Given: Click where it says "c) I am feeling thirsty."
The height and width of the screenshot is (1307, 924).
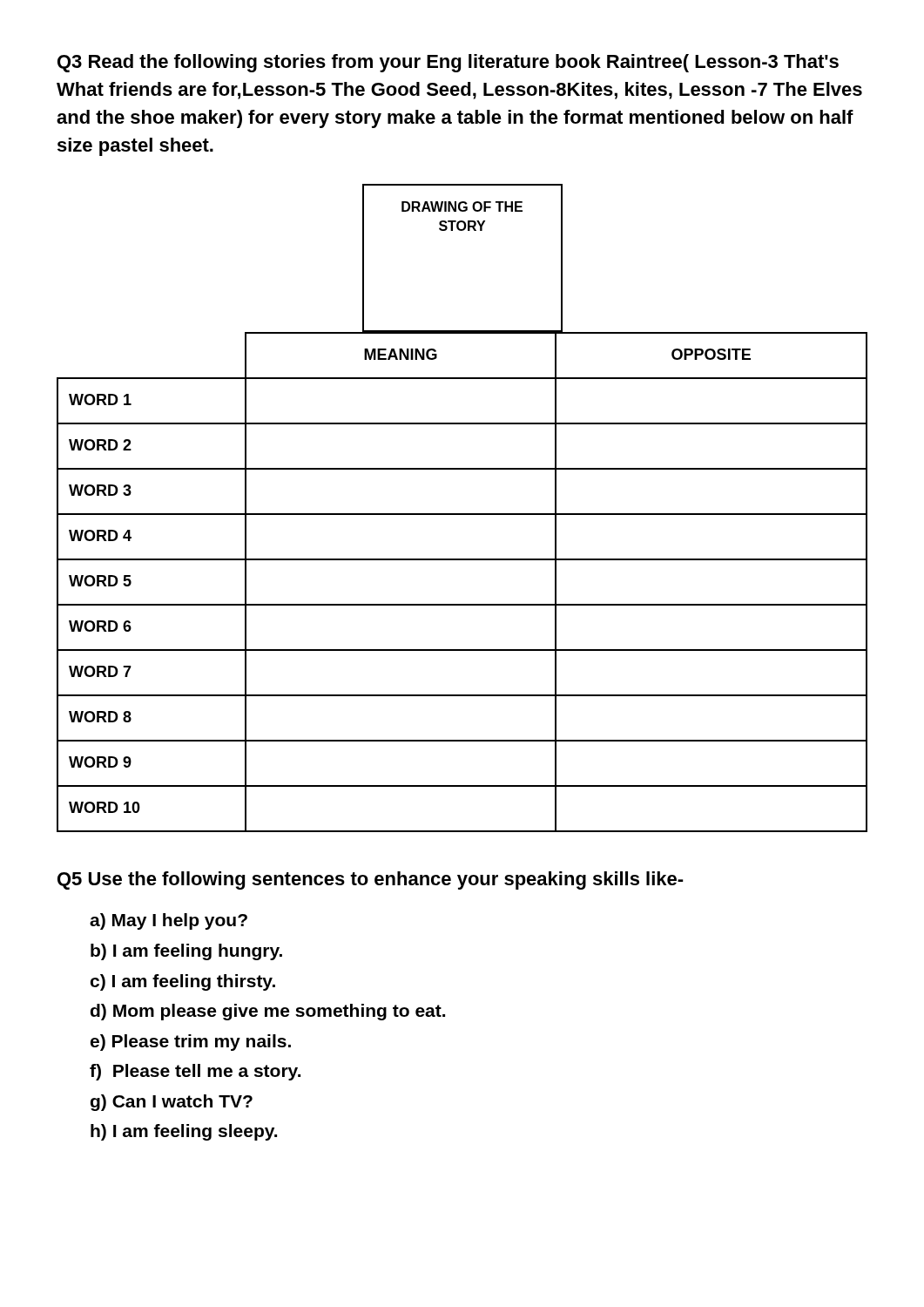Looking at the screenshot, I should pyautogui.click(x=183, y=980).
